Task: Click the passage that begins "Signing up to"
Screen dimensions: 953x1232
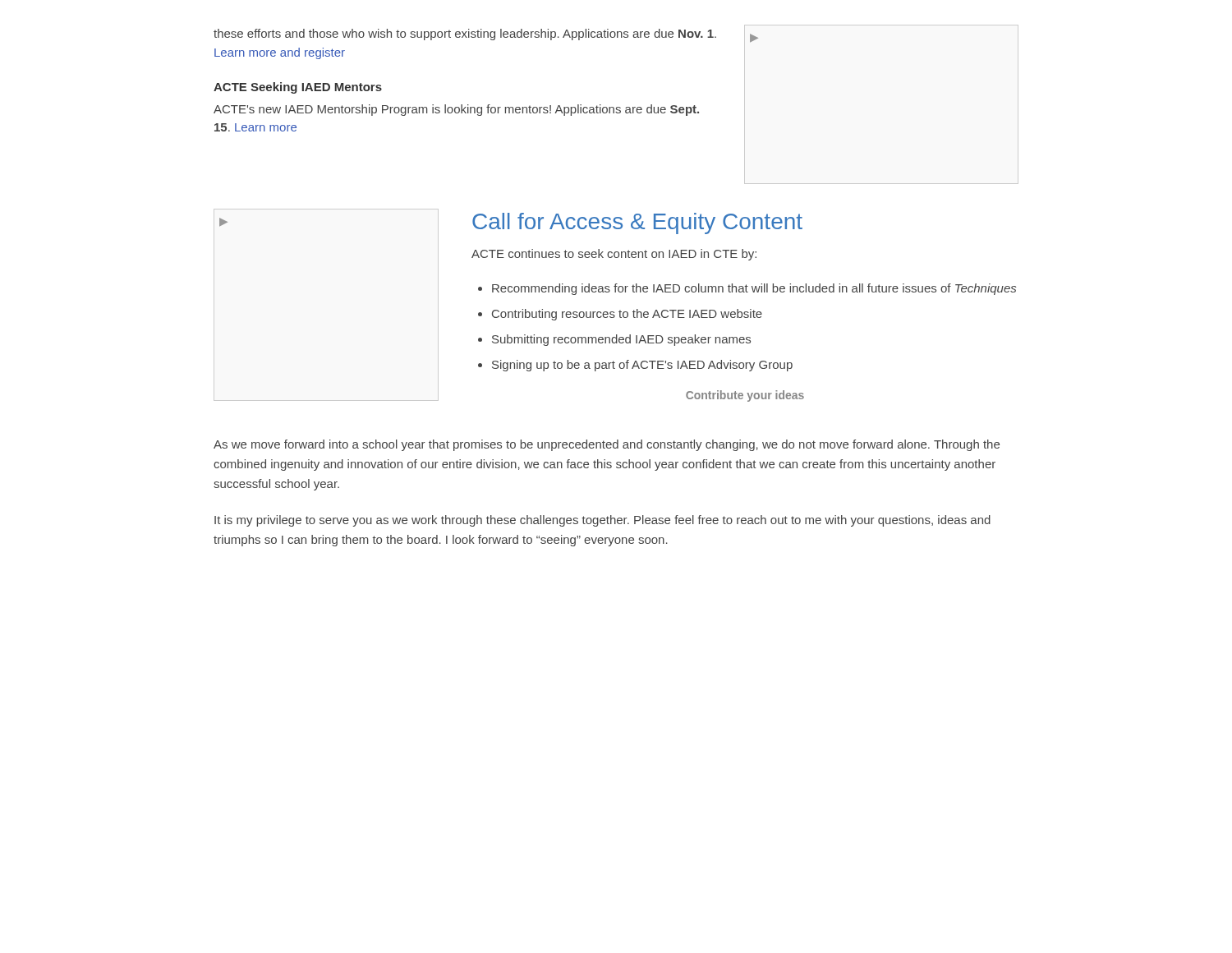Action: point(642,364)
